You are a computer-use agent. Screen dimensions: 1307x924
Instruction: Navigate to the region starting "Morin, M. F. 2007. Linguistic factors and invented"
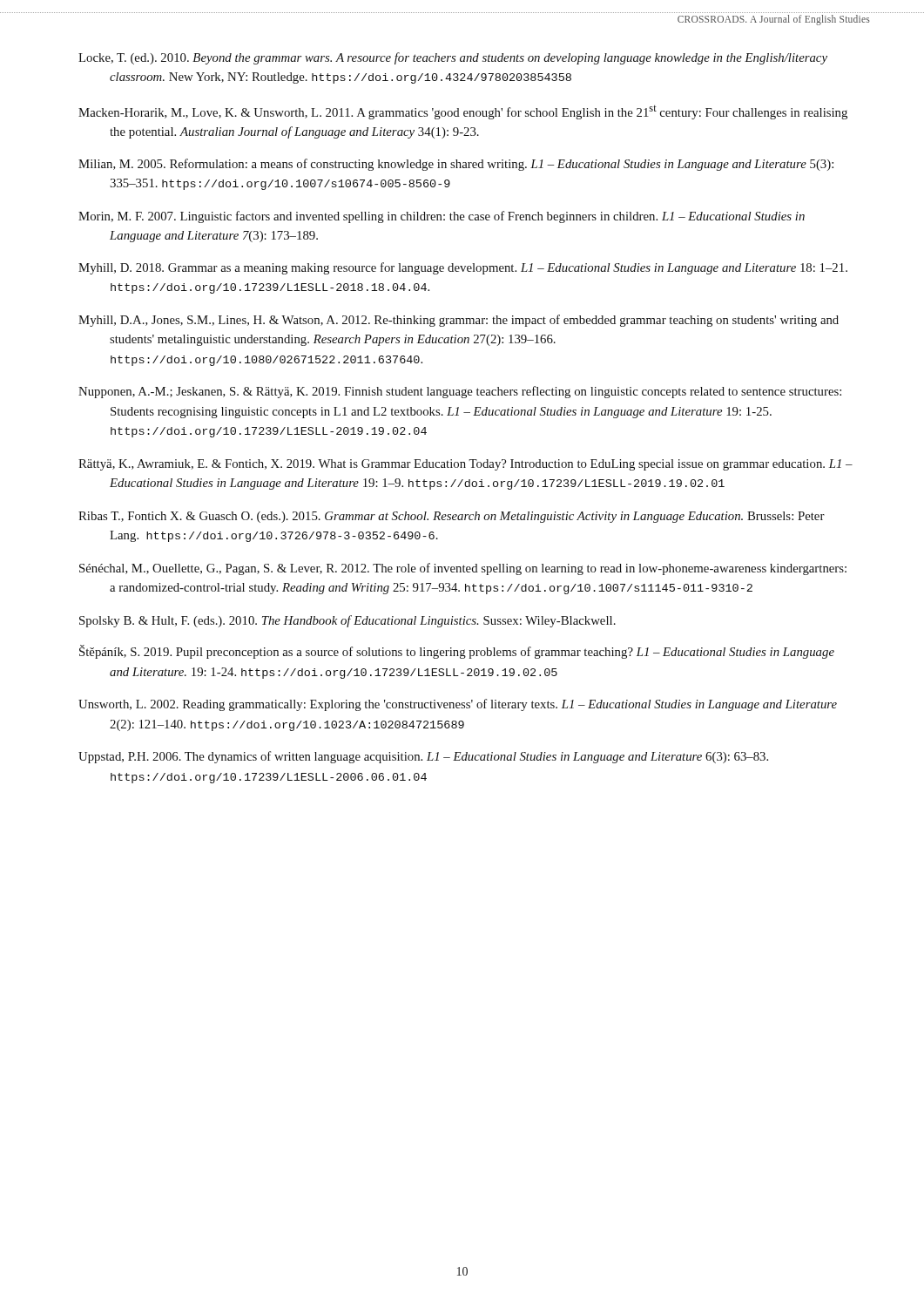(442, 226)
